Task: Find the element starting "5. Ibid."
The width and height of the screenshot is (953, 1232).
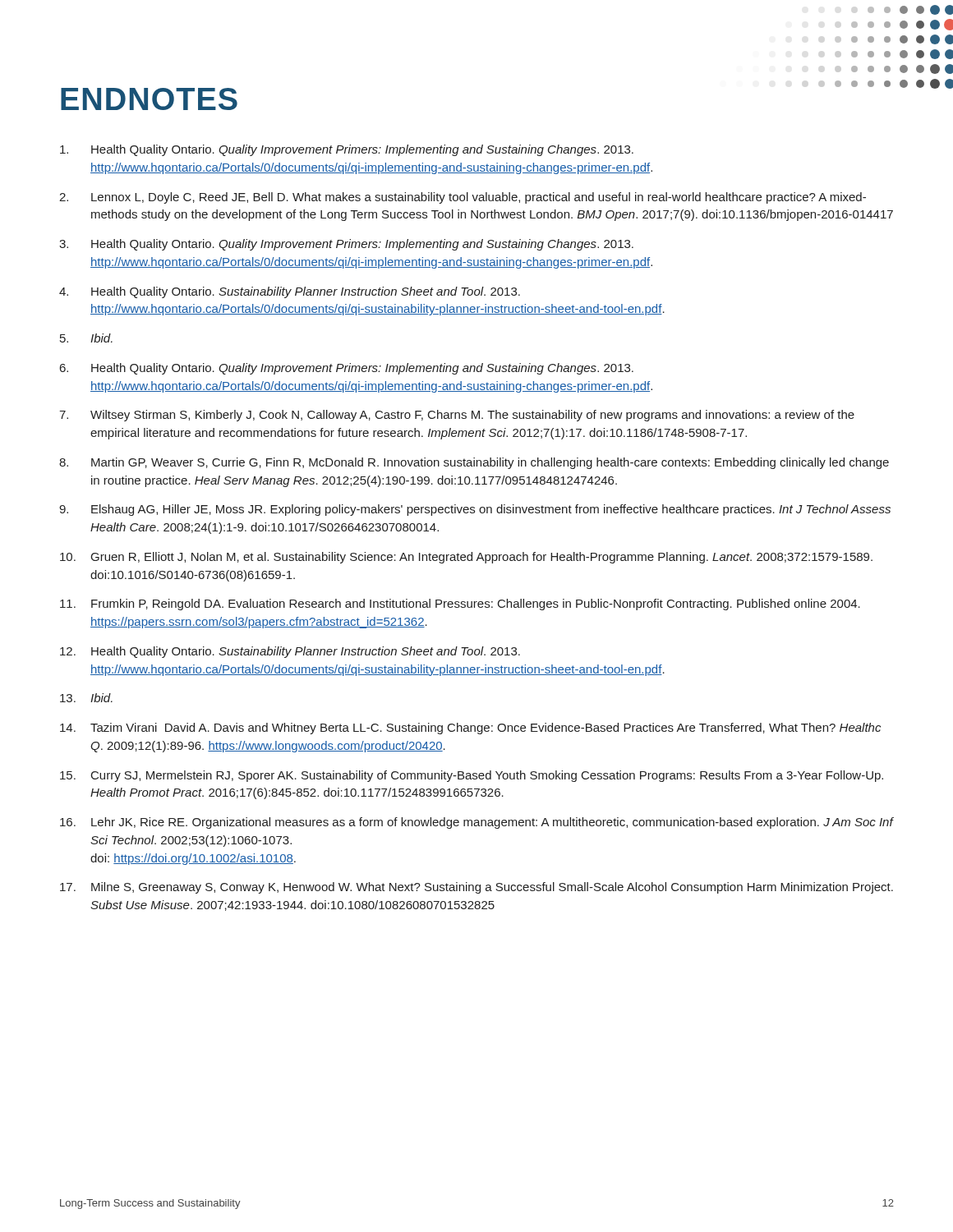Action: coord(86,338)
